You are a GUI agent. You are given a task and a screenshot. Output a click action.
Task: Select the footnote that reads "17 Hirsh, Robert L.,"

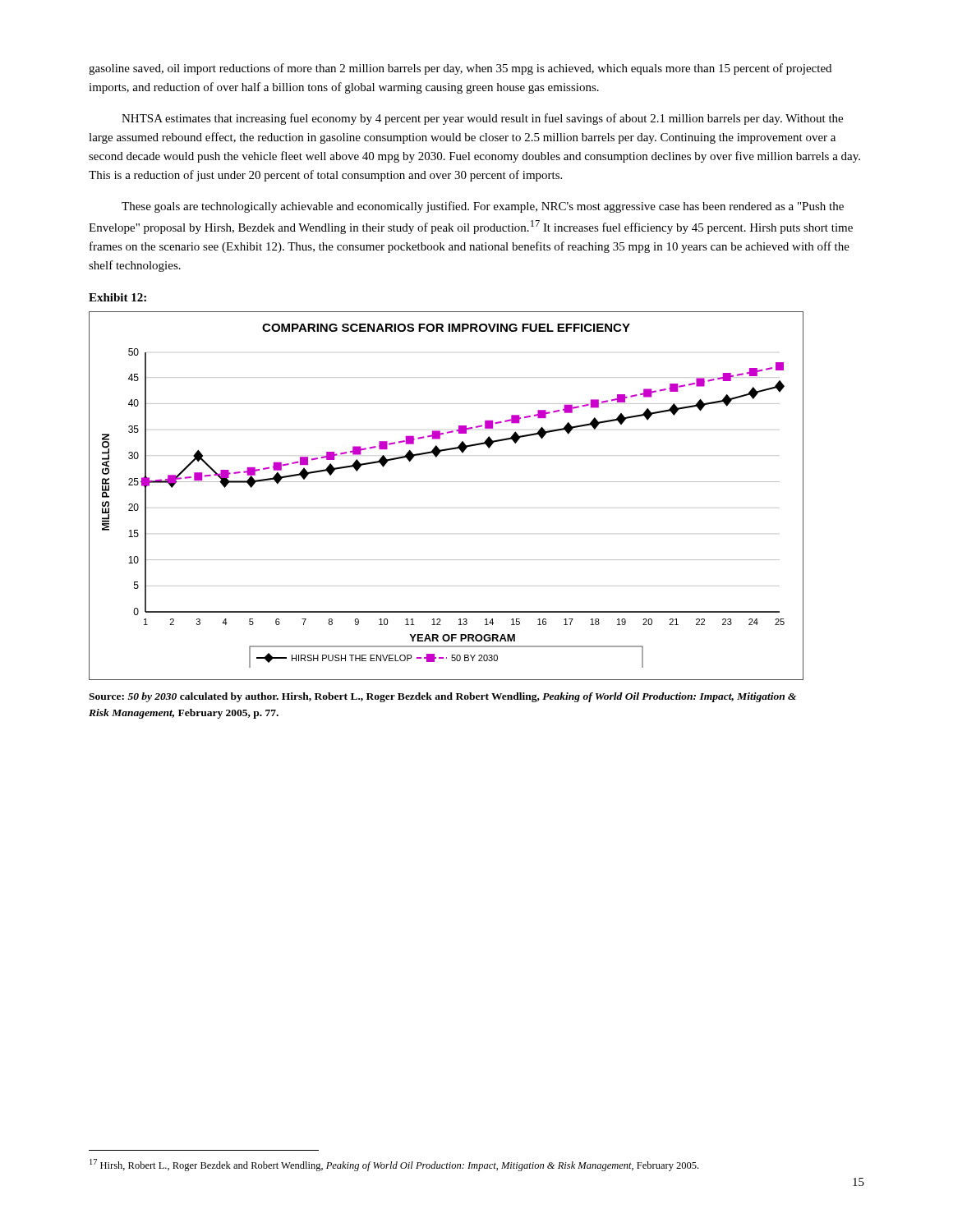(x=394, y=1164)
